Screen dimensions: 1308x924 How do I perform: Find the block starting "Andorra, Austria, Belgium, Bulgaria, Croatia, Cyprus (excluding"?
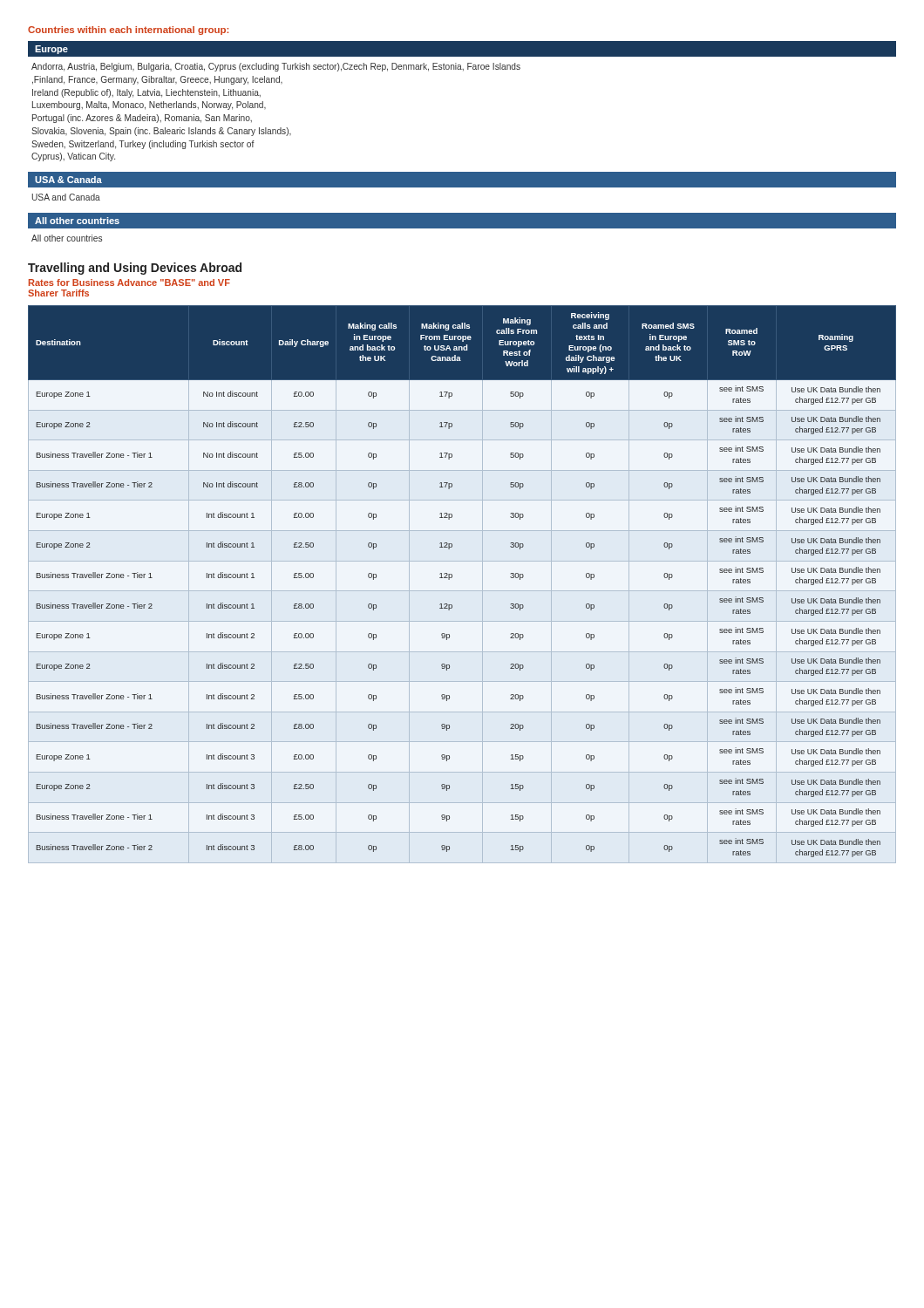pos(276,112)
